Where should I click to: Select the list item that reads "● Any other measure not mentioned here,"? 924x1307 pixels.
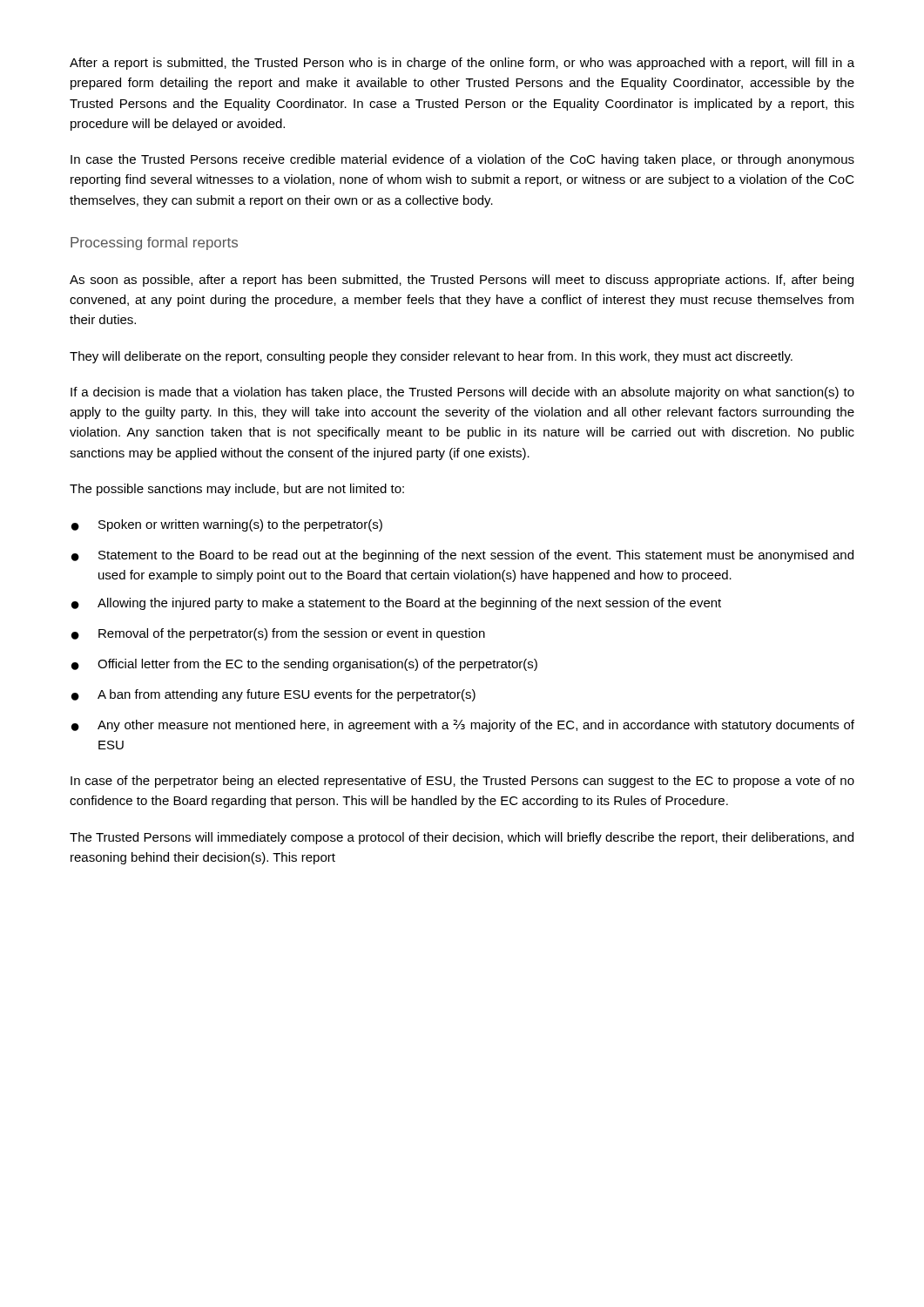coord(462,734)
